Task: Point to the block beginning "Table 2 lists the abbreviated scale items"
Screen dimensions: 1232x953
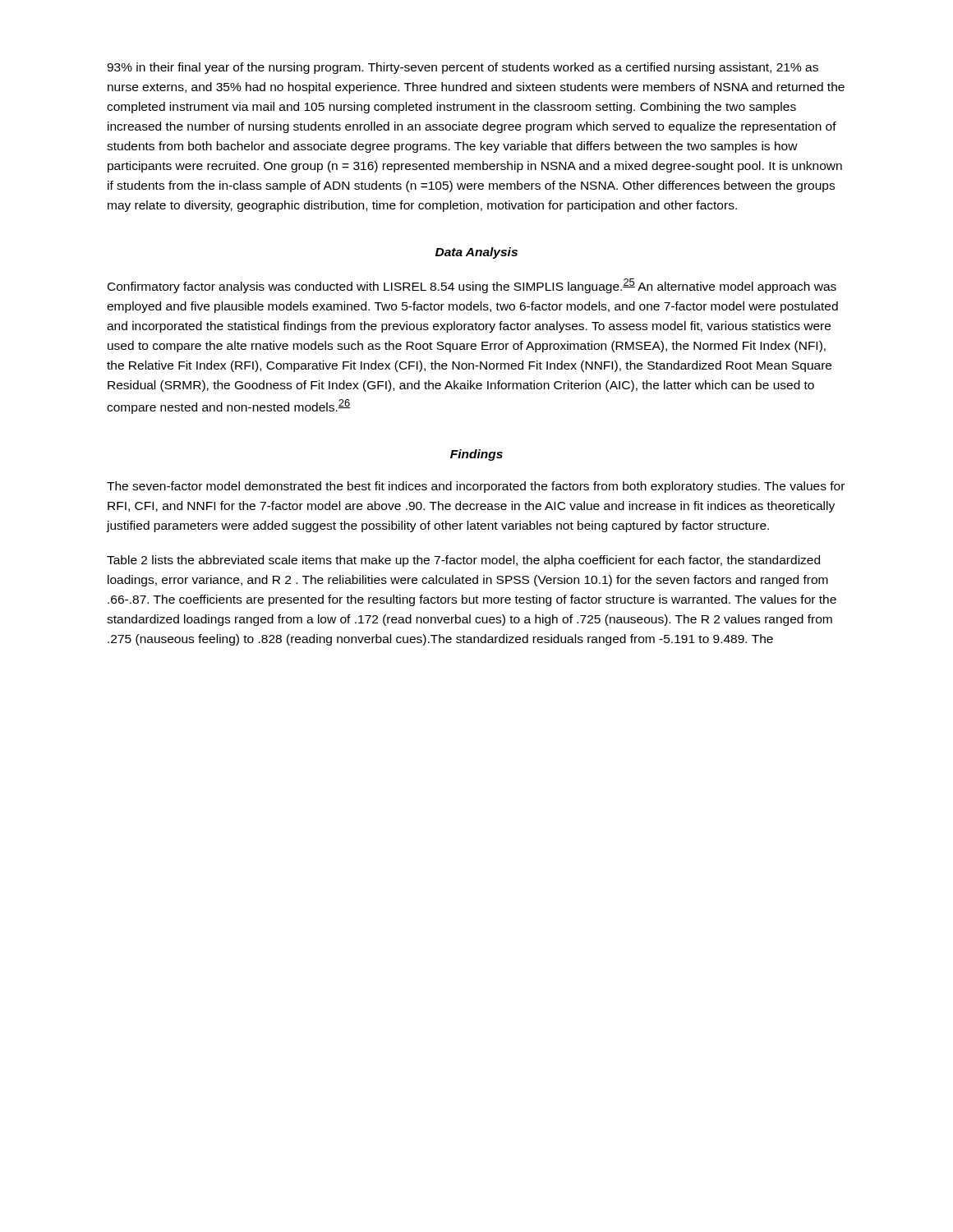Action: pyautogui.click(x=476, y=600)
